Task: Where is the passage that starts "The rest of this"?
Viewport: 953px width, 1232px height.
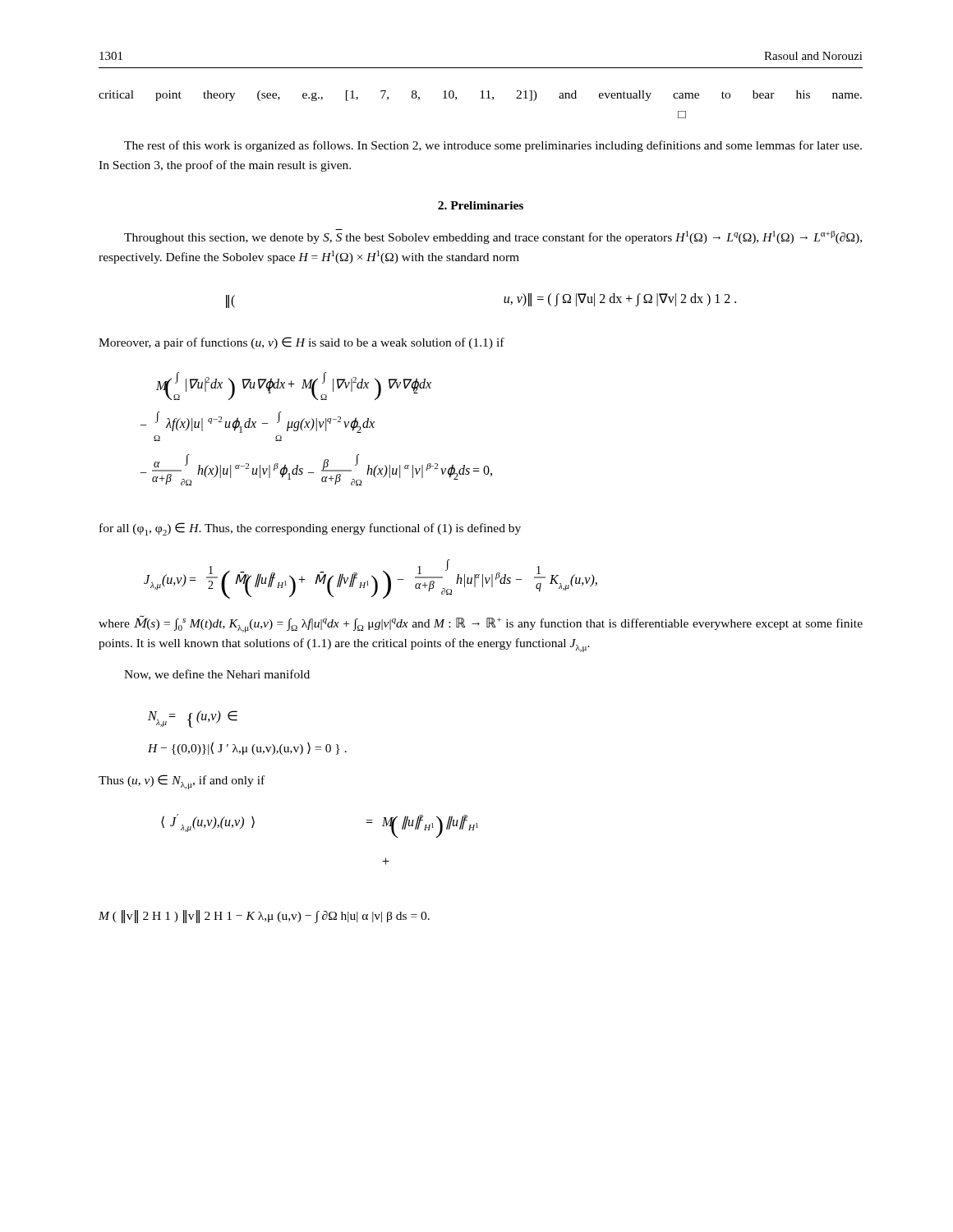Action: (x=481, y=155)
